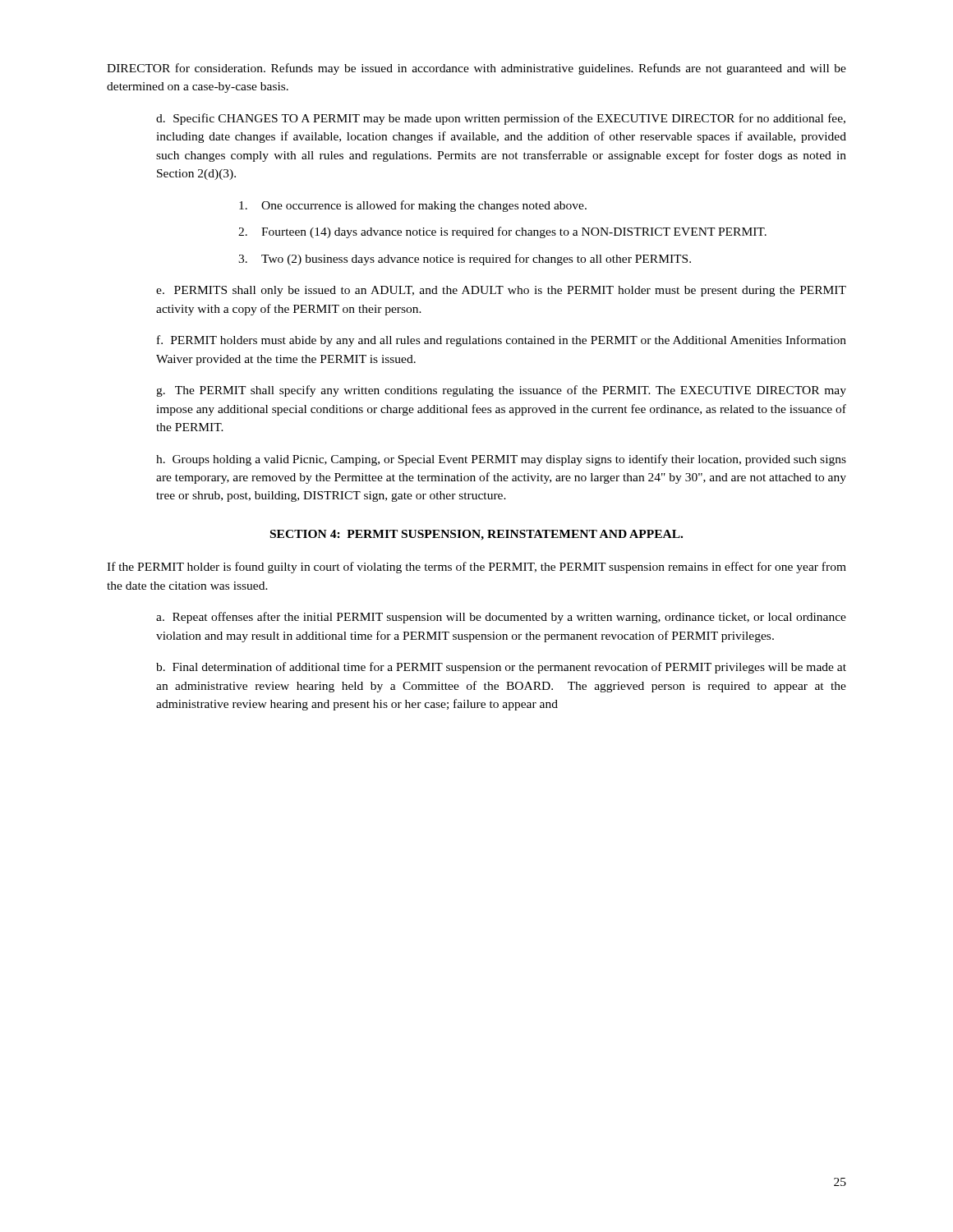Find the block on this page that starts "f. PERMIT holders must abide by any and"
This screenshot has width=953, height=1232.
click(x=501, y=349)
